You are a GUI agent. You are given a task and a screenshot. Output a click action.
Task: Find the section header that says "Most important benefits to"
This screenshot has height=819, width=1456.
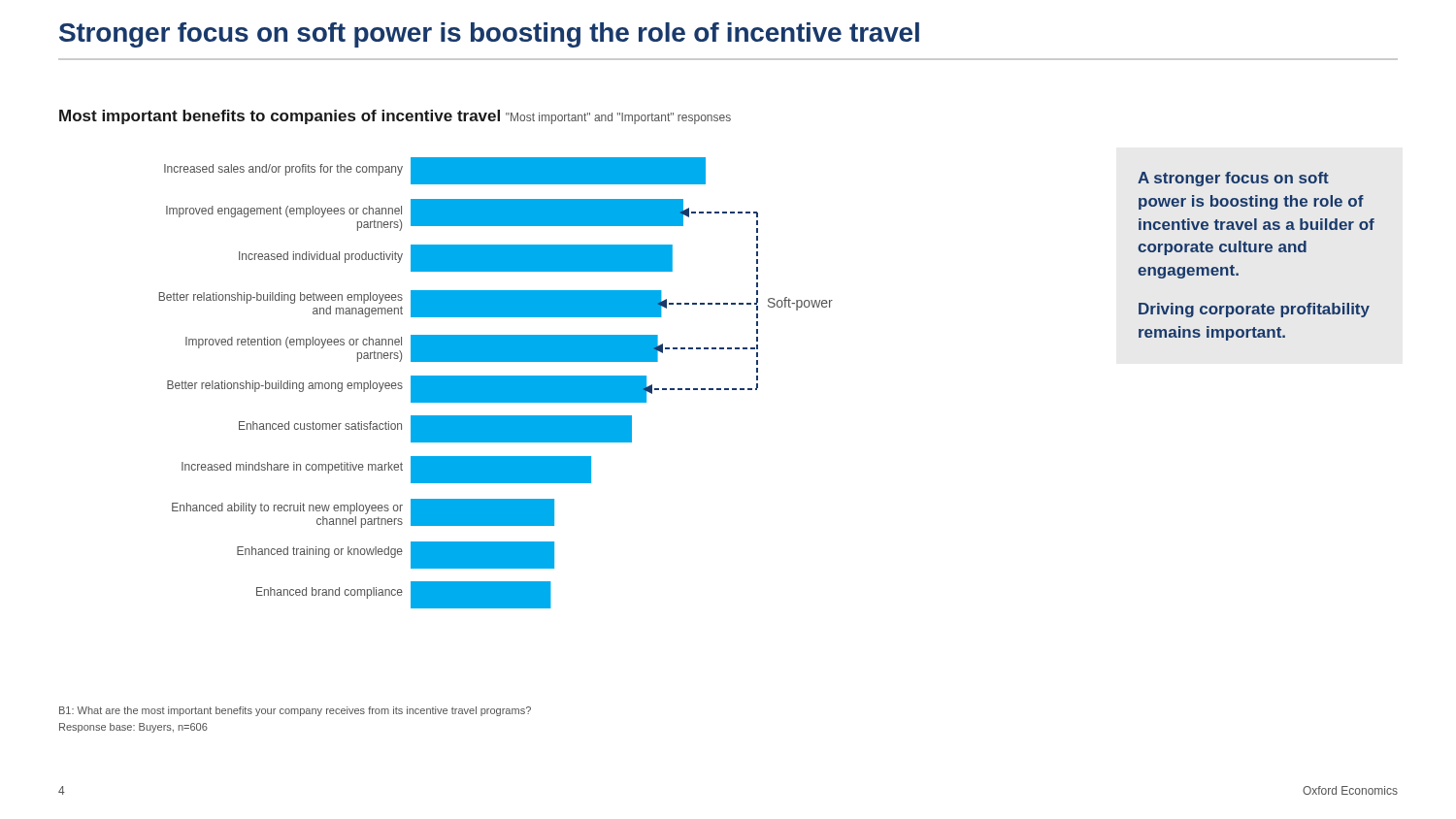pos(280,116)
